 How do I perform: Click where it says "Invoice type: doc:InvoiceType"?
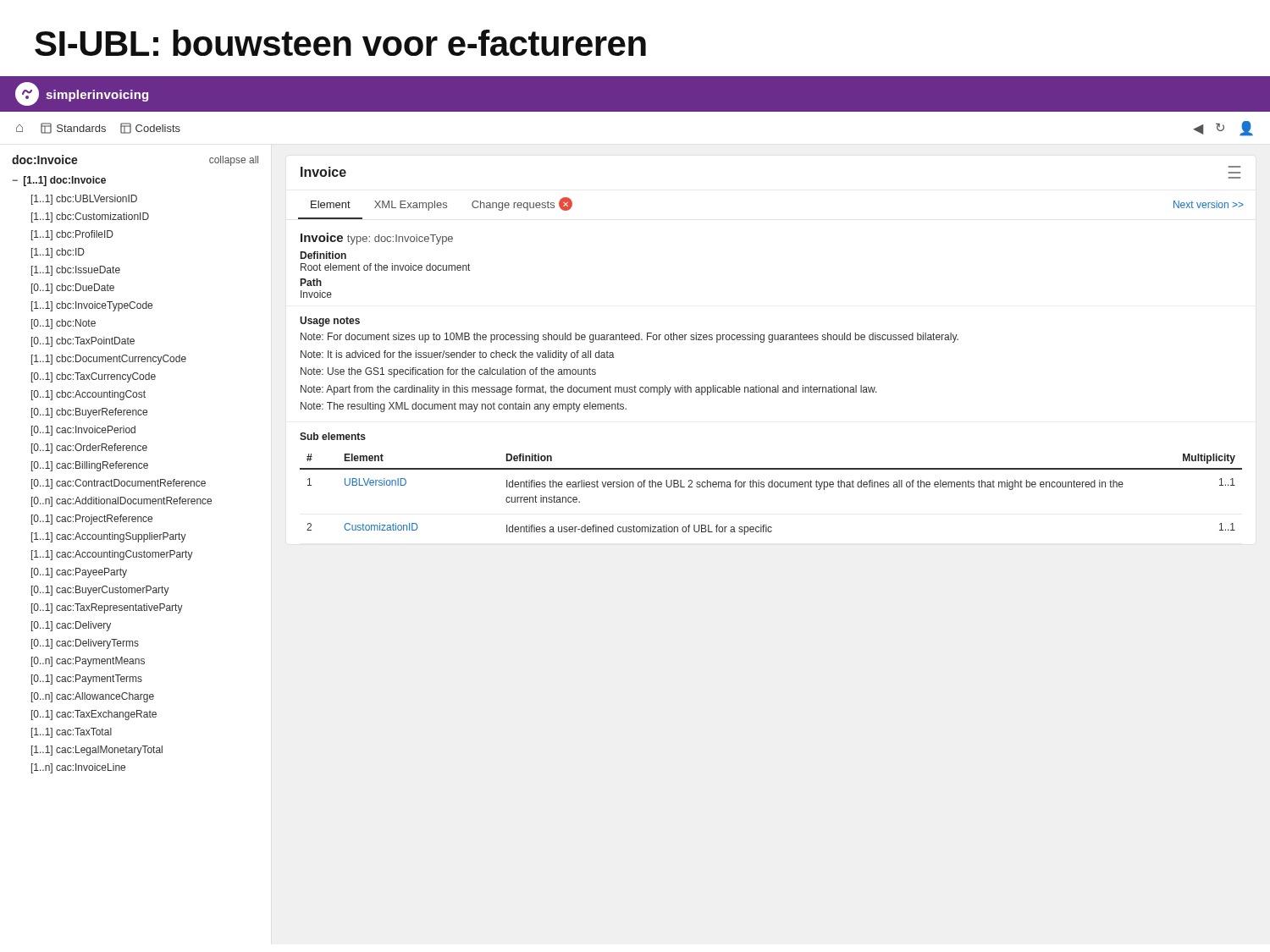[x=377, y=237]
